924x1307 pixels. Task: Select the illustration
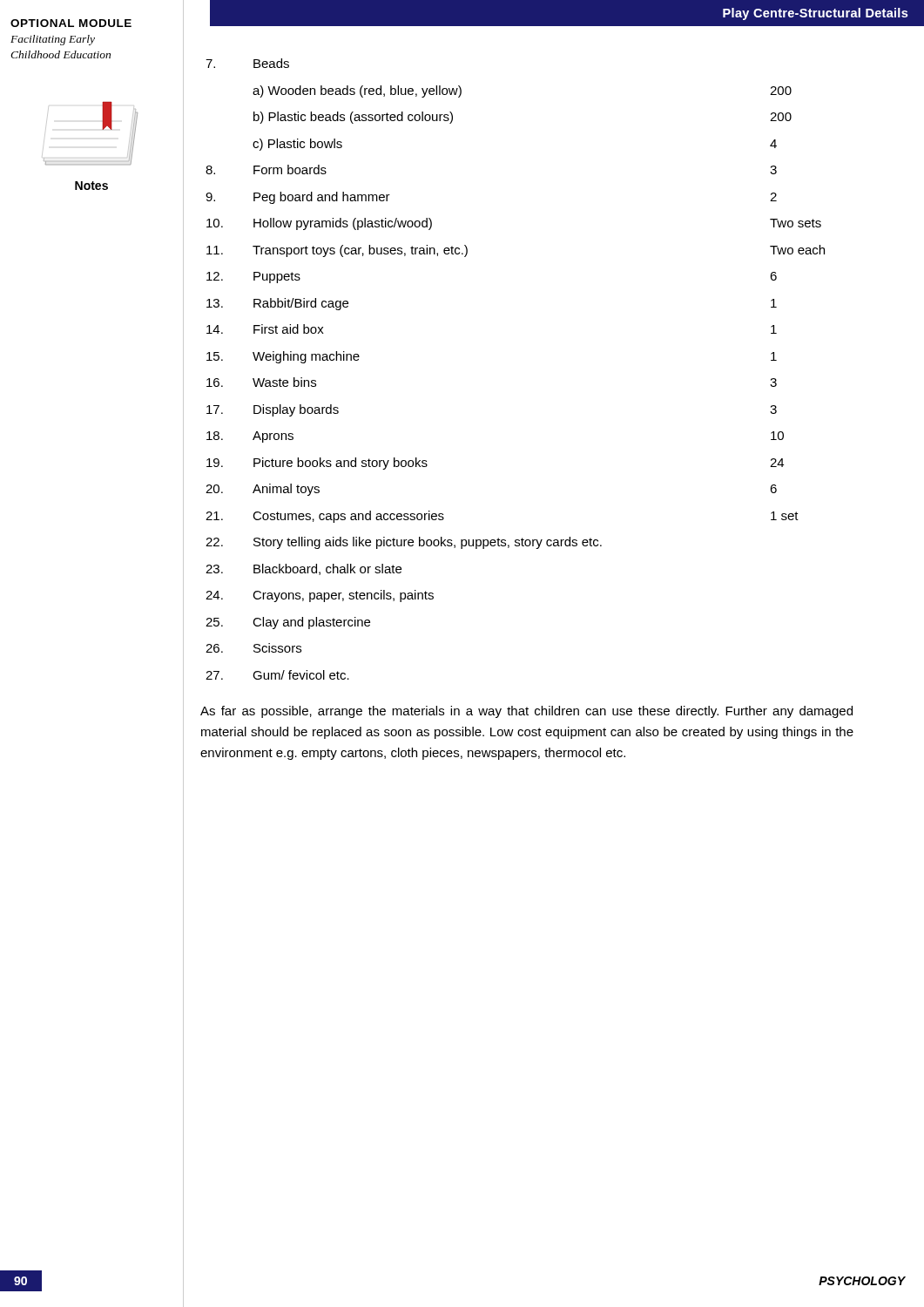coord(91,135)
